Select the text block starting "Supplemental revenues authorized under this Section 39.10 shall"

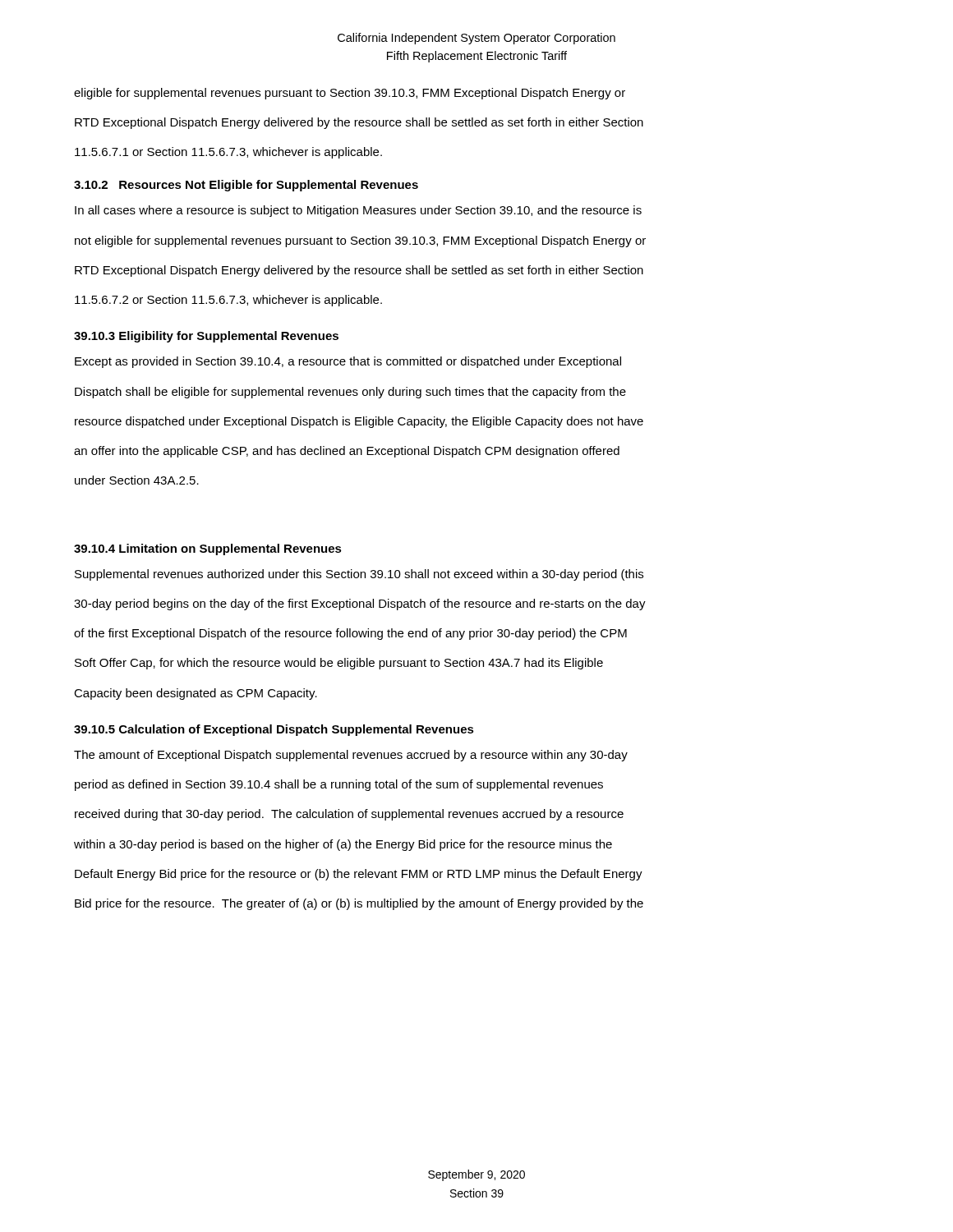pos(476,633)
